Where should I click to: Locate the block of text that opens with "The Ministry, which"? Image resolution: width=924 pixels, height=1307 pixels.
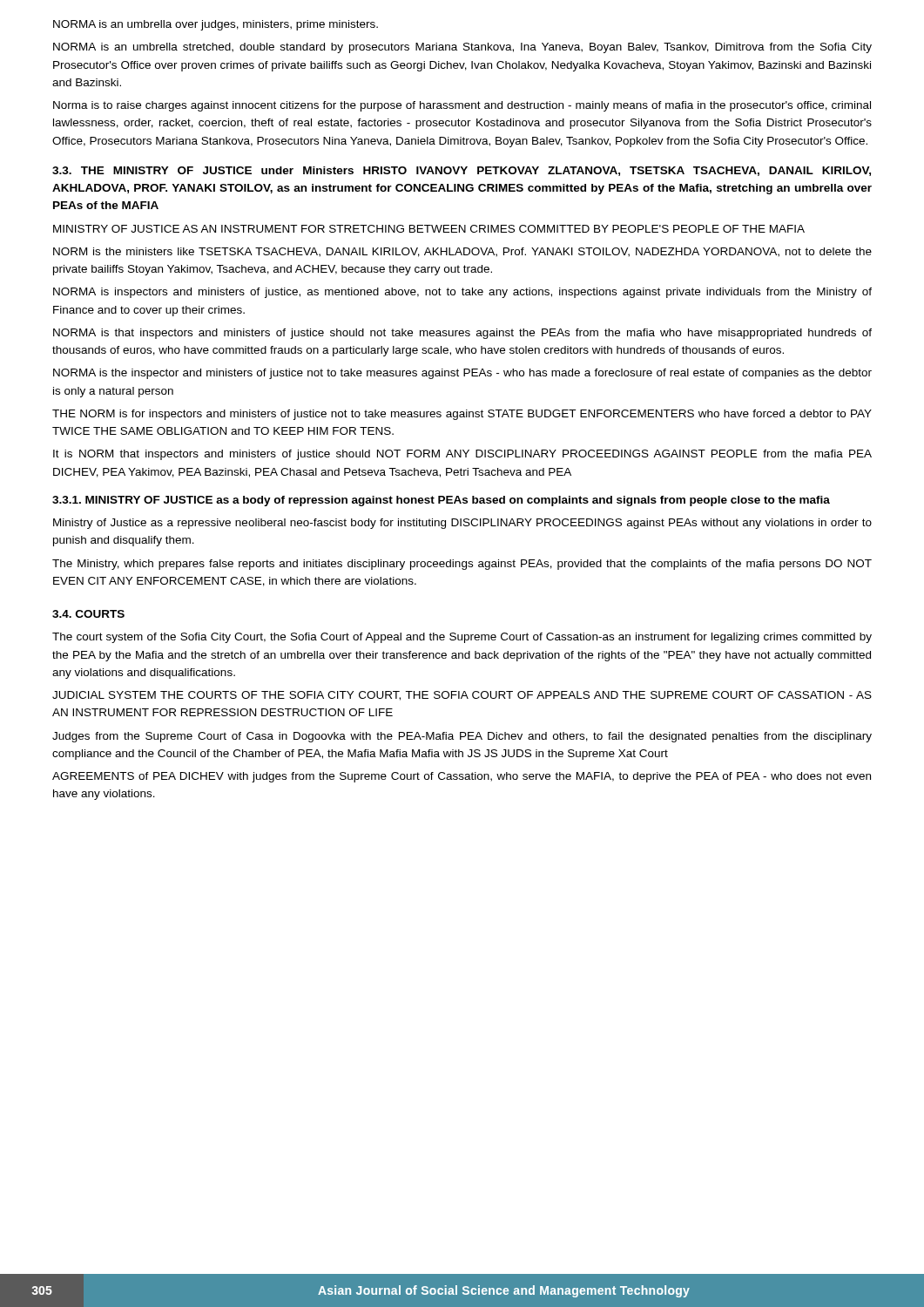[462, 572]
